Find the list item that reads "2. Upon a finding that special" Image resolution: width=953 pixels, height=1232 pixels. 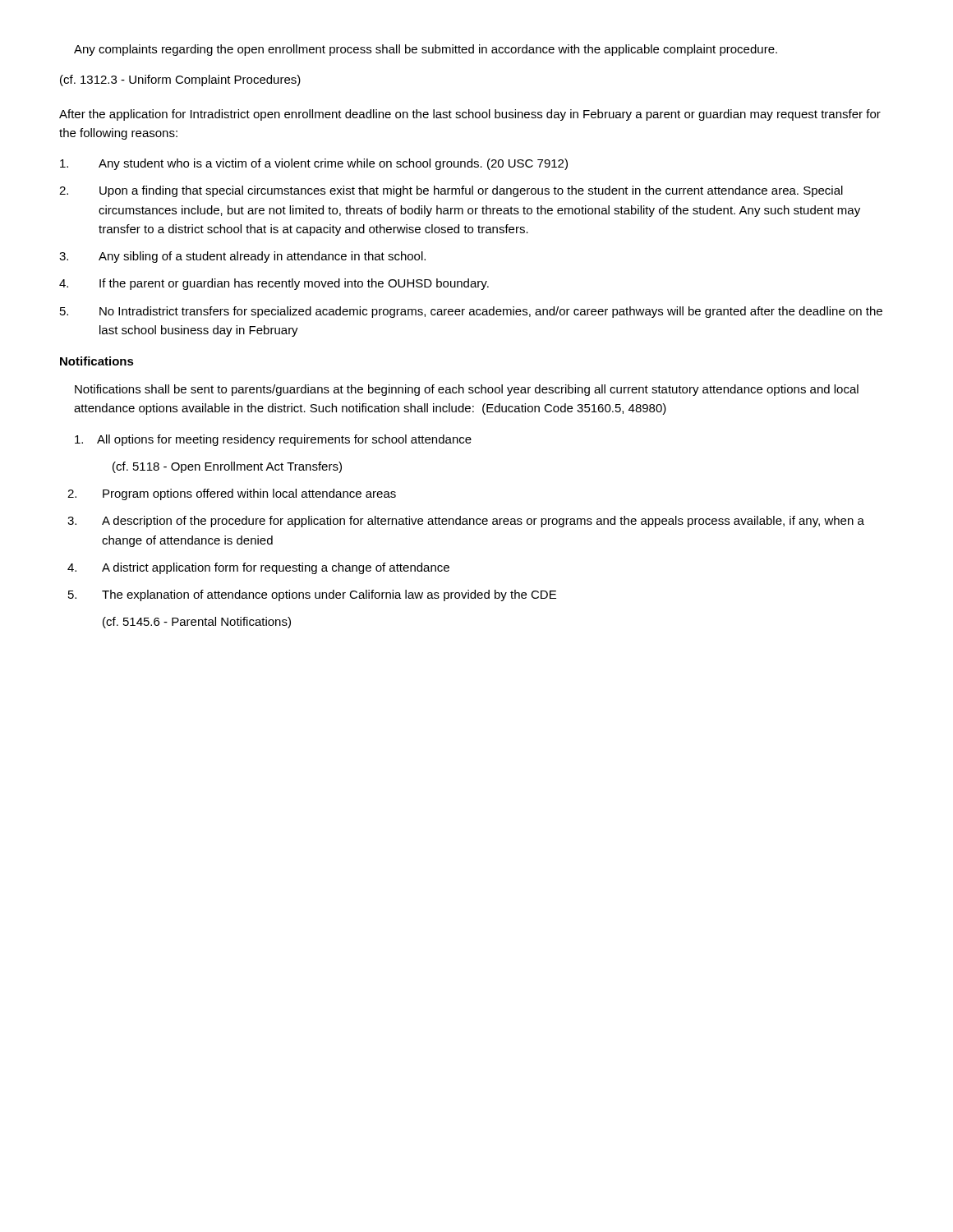pos(476,210)
